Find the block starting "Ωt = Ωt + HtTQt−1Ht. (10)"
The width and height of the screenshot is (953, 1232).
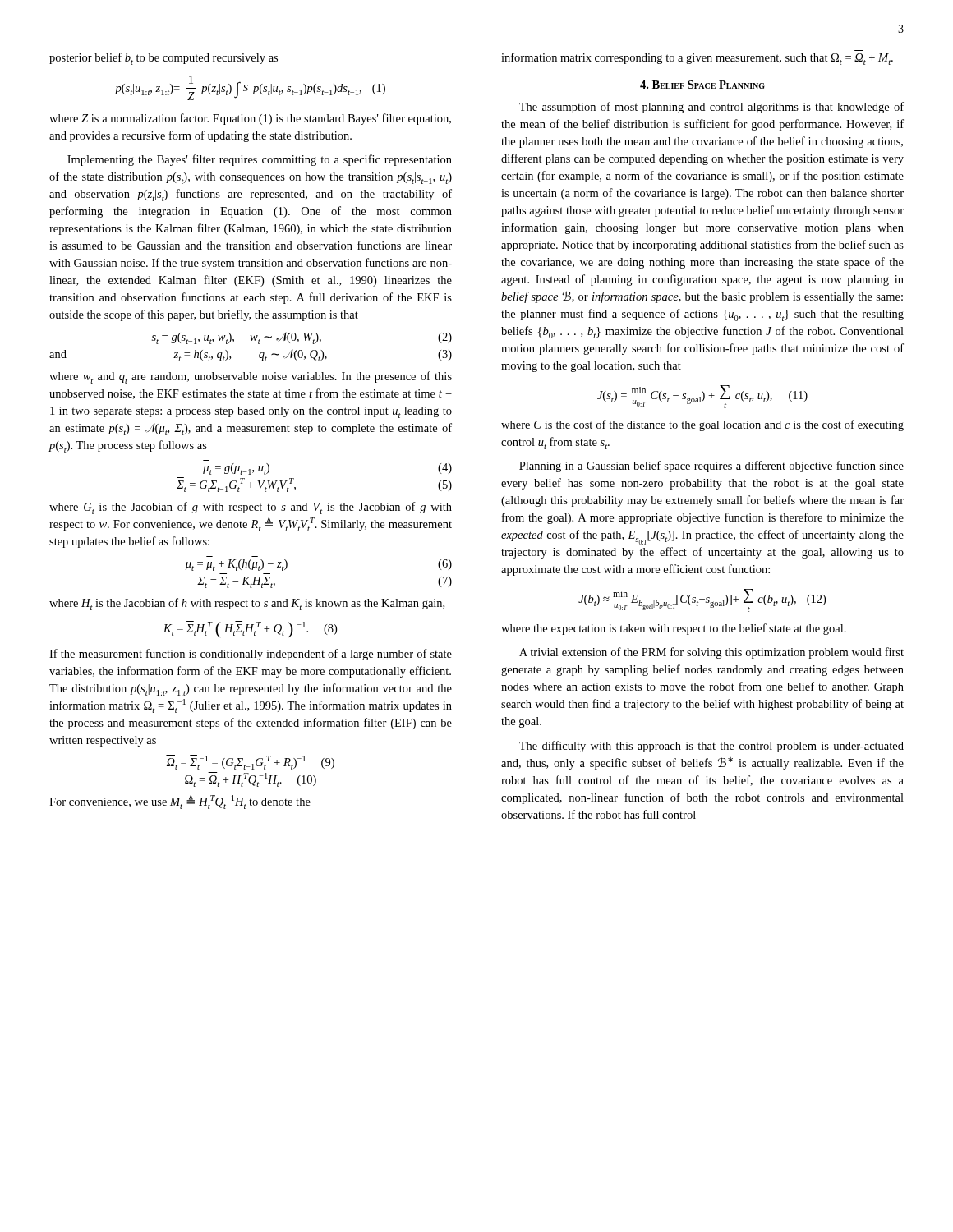251,780
